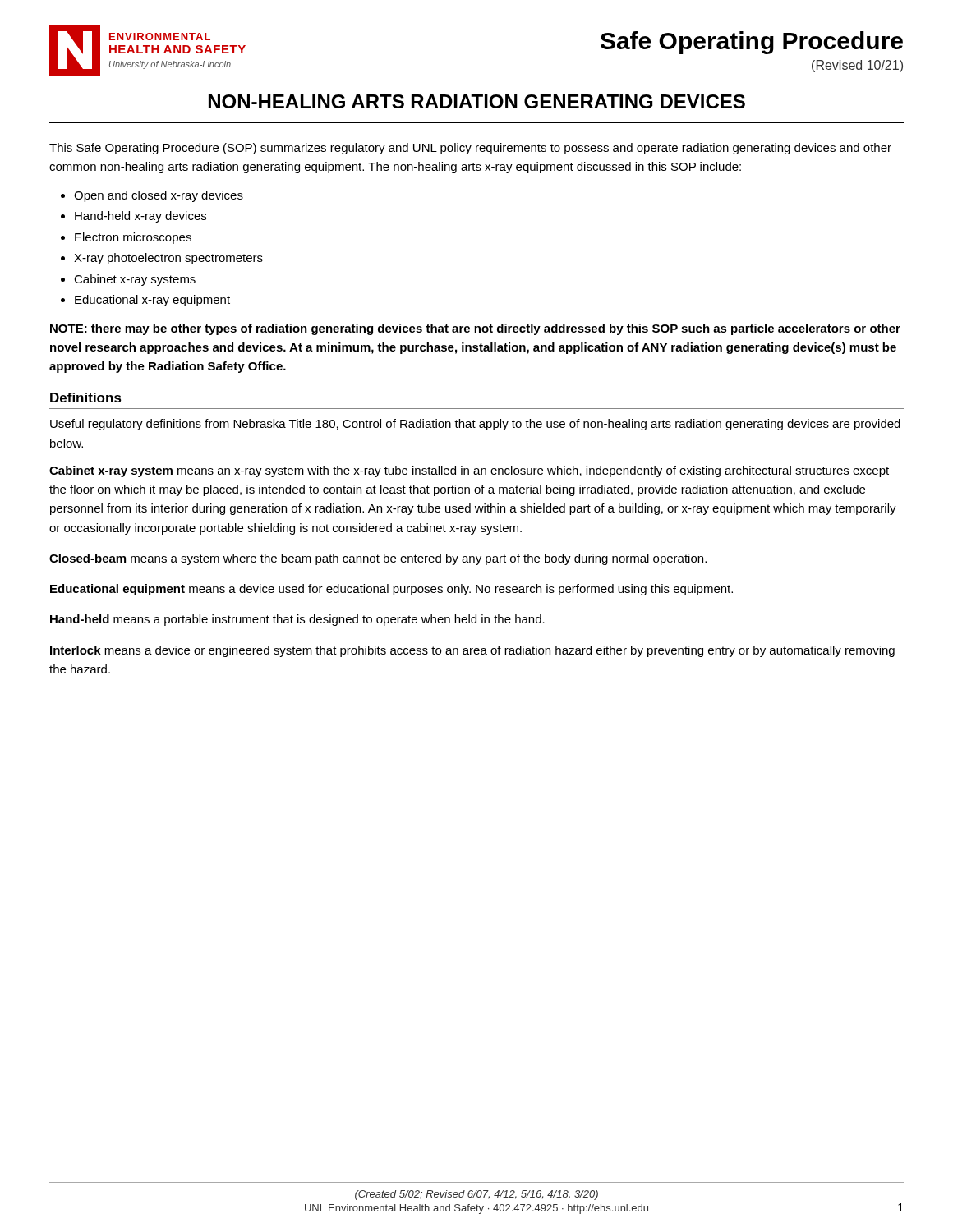Image resolution: width=953 pixels, height=1232 pixels.
Task: Locate the list item with the text "Electron microscopes"
Action: click(x=133, y=237)
